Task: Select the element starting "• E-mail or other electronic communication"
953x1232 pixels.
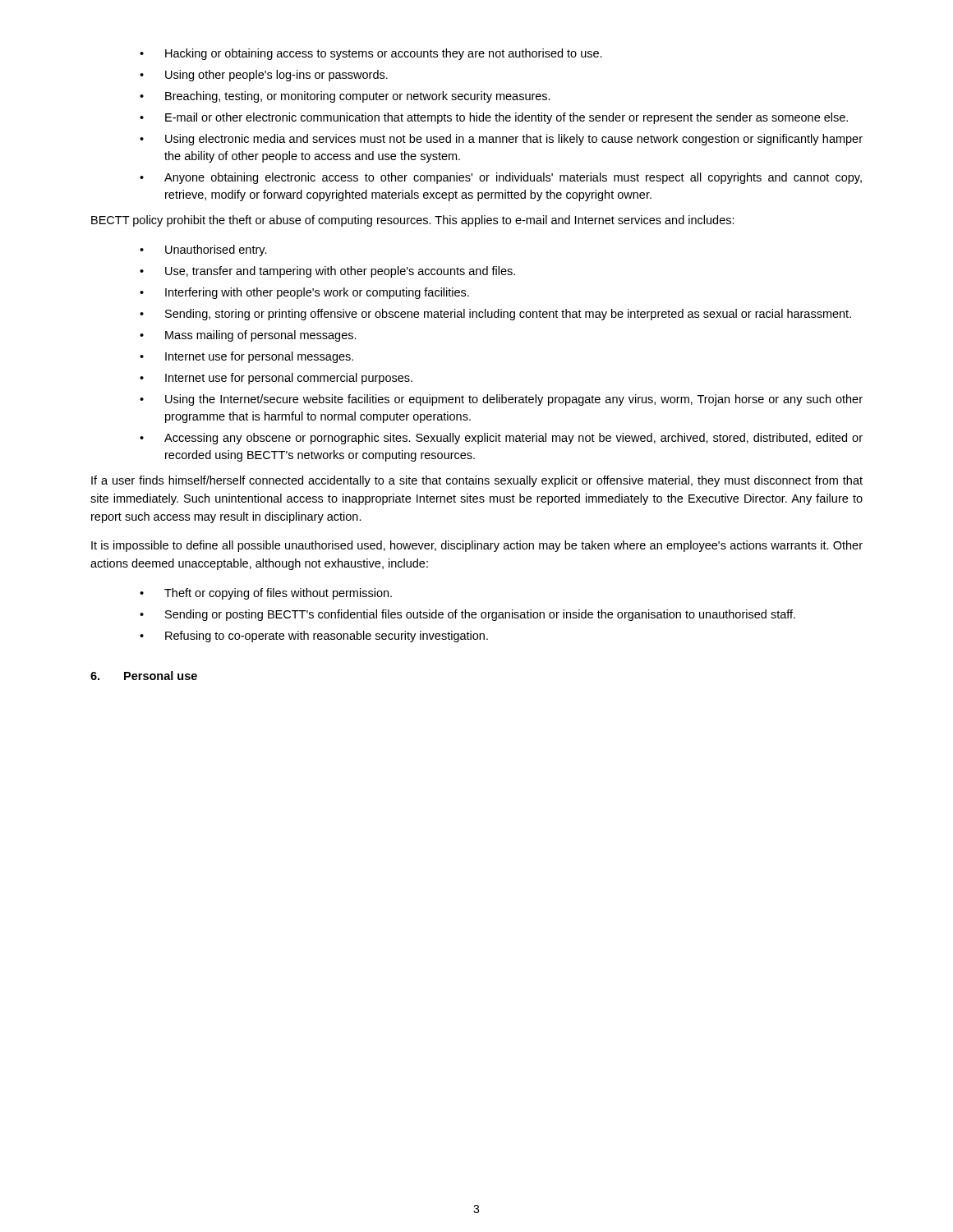Action: click(x=501, y=118)
